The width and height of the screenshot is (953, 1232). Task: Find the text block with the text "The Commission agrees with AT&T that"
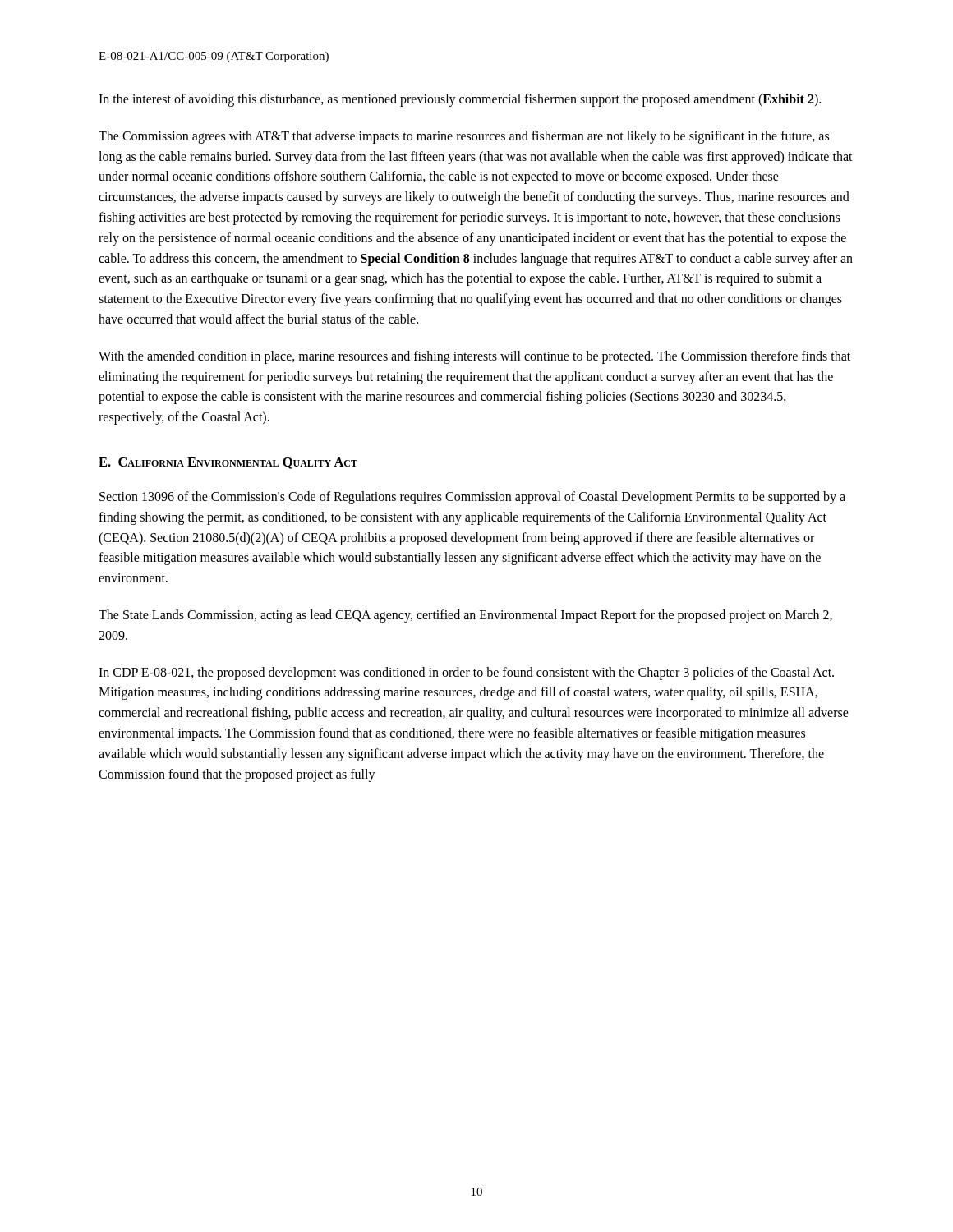click(x=476, y=227)
